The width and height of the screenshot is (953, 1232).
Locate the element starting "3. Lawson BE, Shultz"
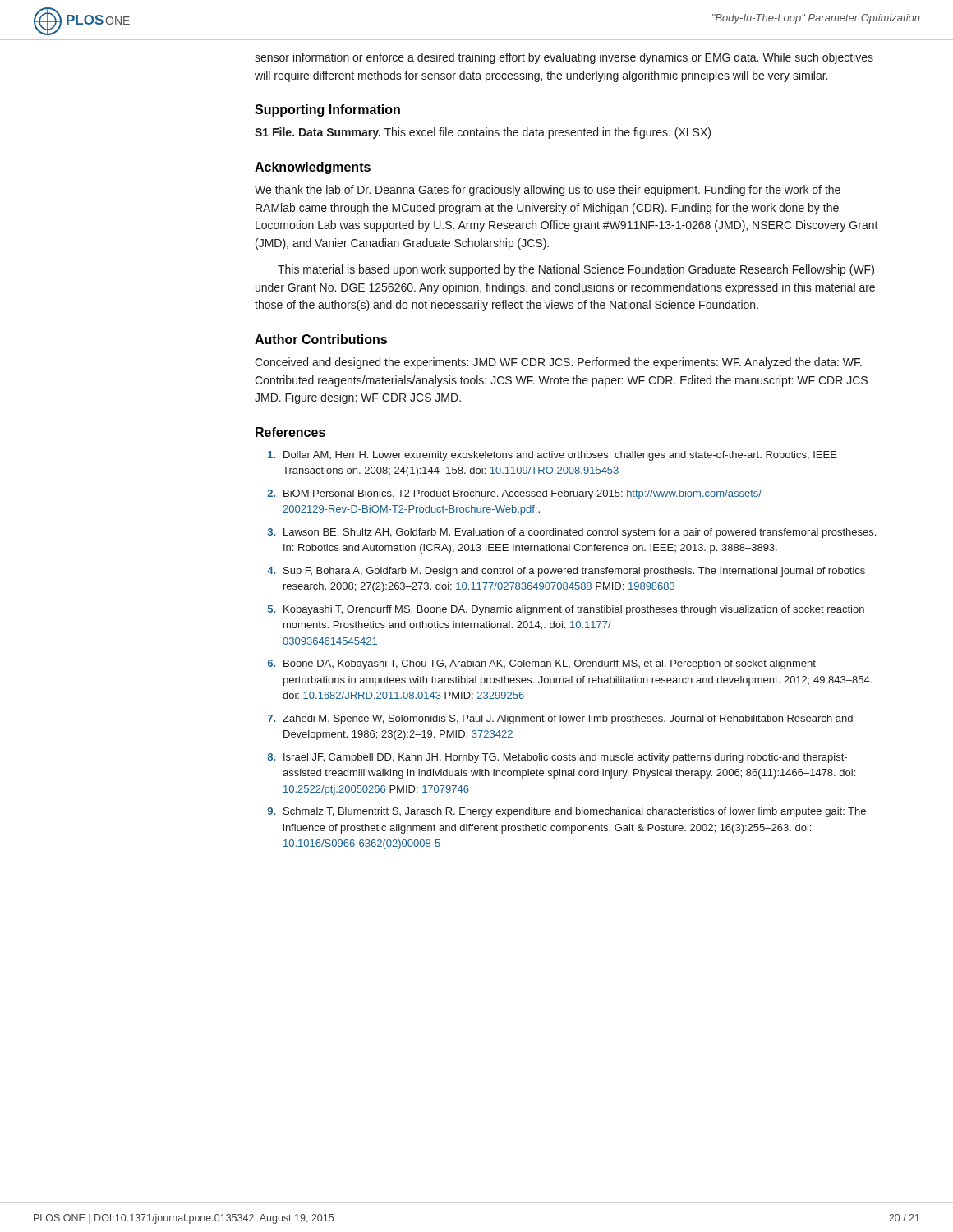[567, 540]
